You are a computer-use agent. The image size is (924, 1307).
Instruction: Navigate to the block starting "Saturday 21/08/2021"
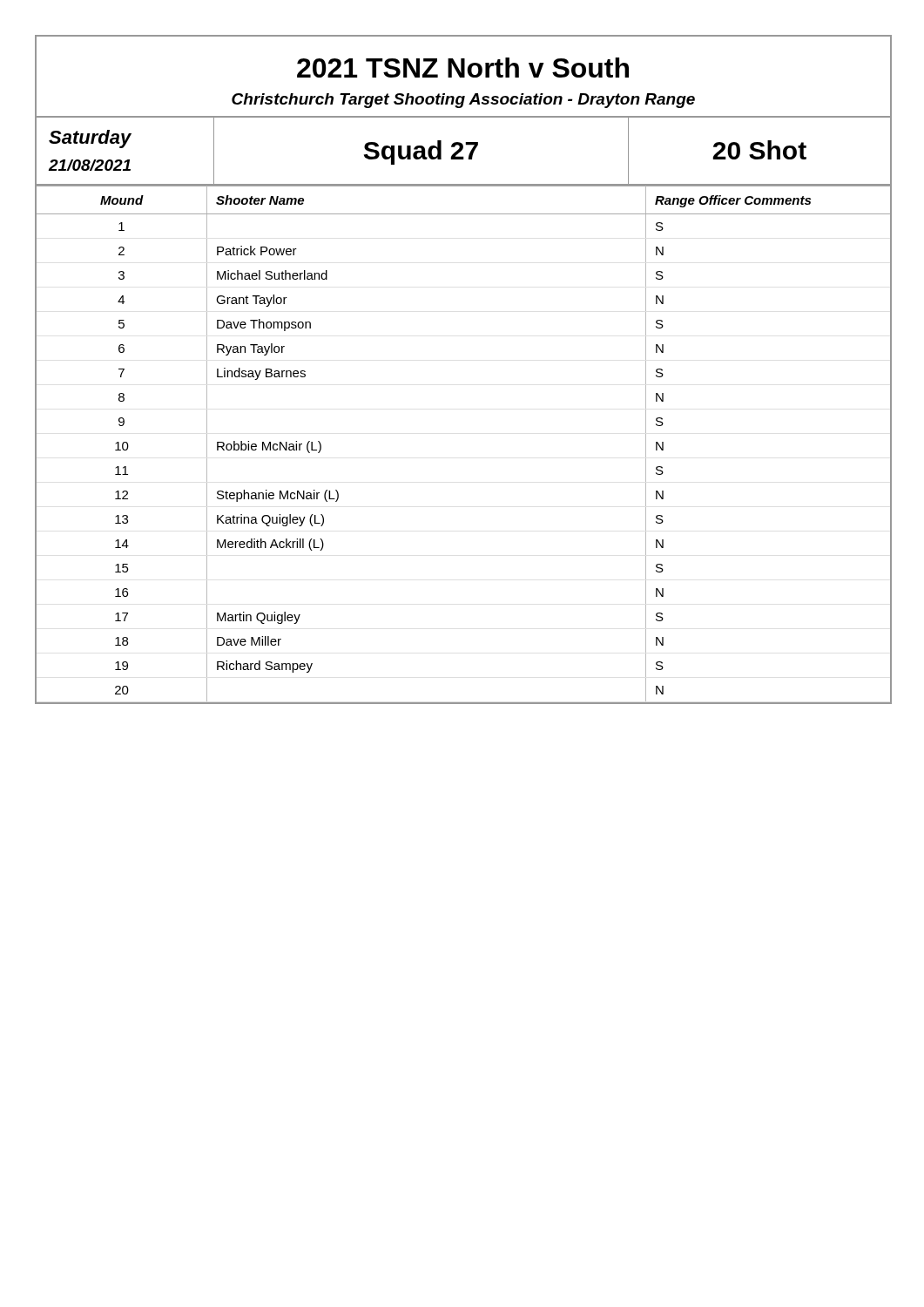click(x=125, y=151)
